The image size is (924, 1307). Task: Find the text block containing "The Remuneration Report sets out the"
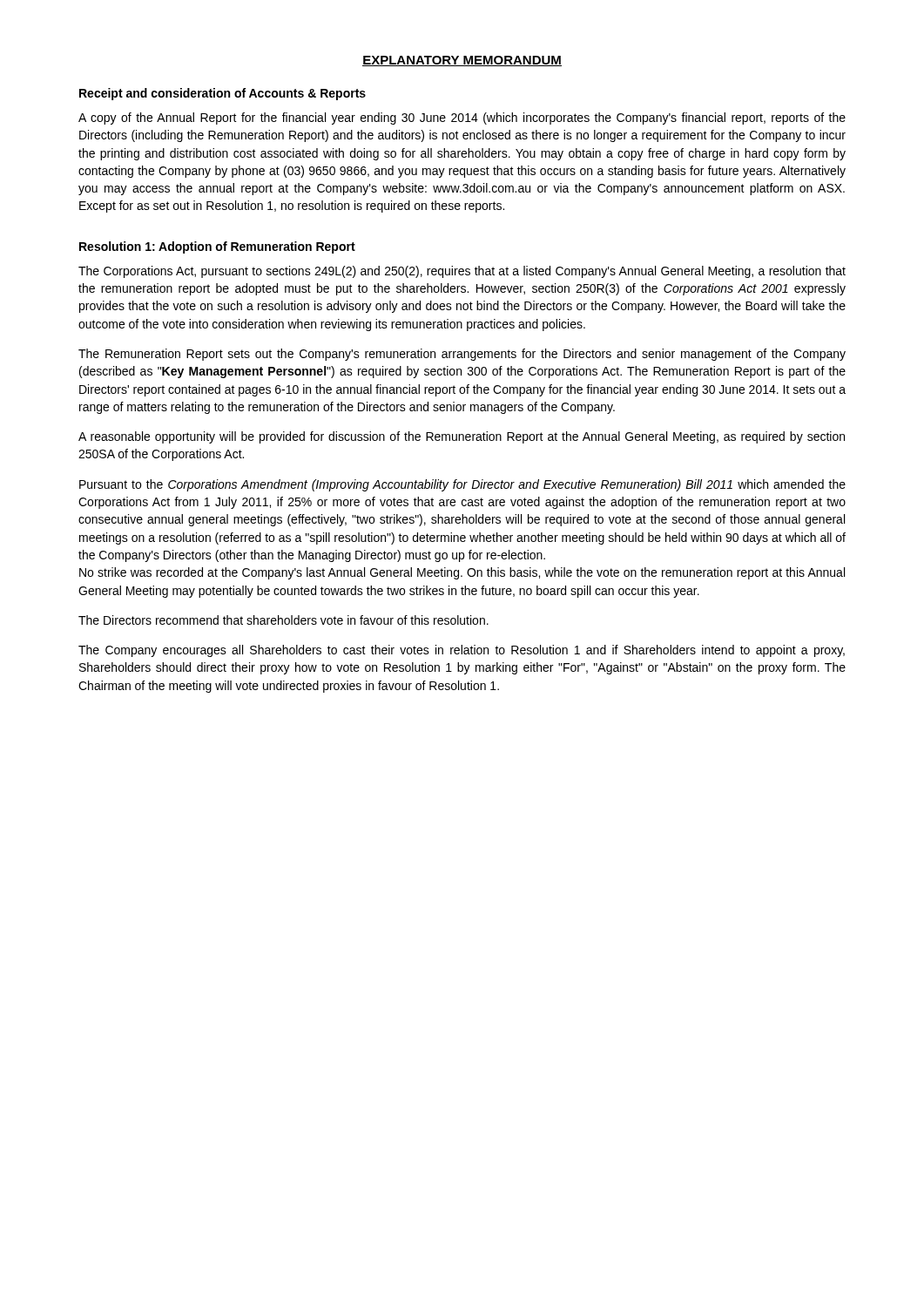click(462, 380)
